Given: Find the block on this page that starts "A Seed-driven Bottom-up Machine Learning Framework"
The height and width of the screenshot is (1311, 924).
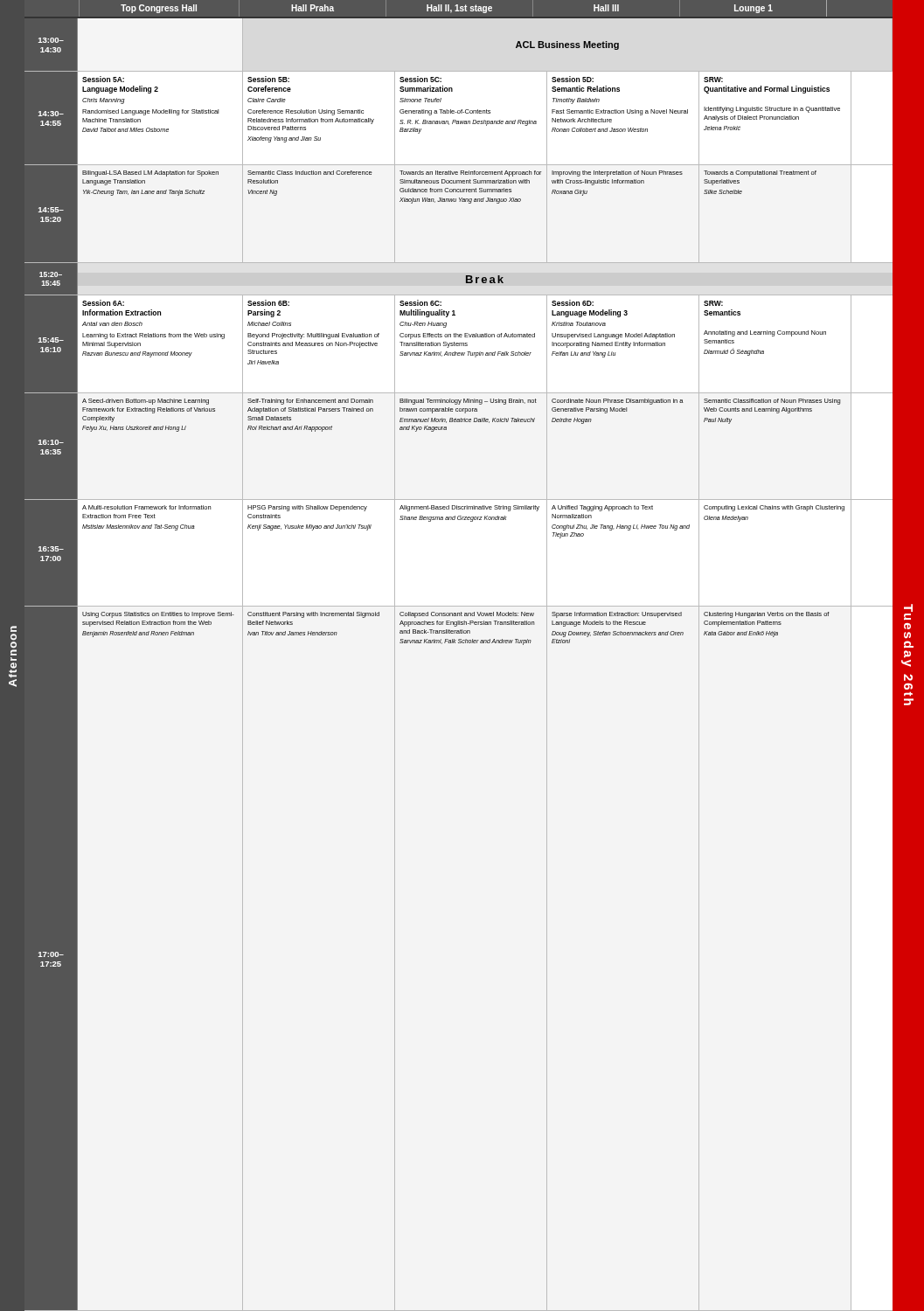Looking at the screenshot, I should (160, 414).
